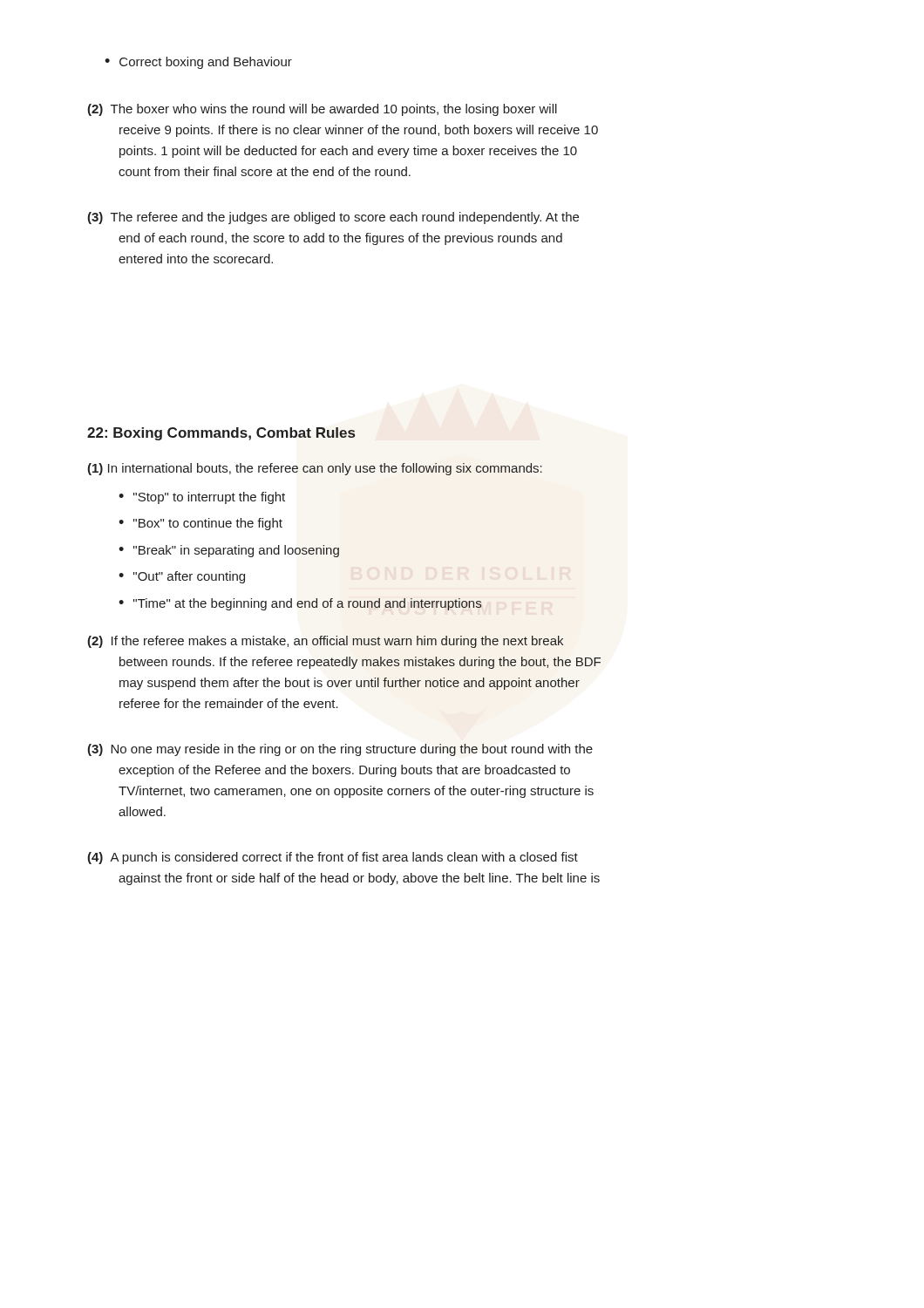
Task: Select the section header containing "22: Boxing Commands, Combat Rules"
Action: 221,432
